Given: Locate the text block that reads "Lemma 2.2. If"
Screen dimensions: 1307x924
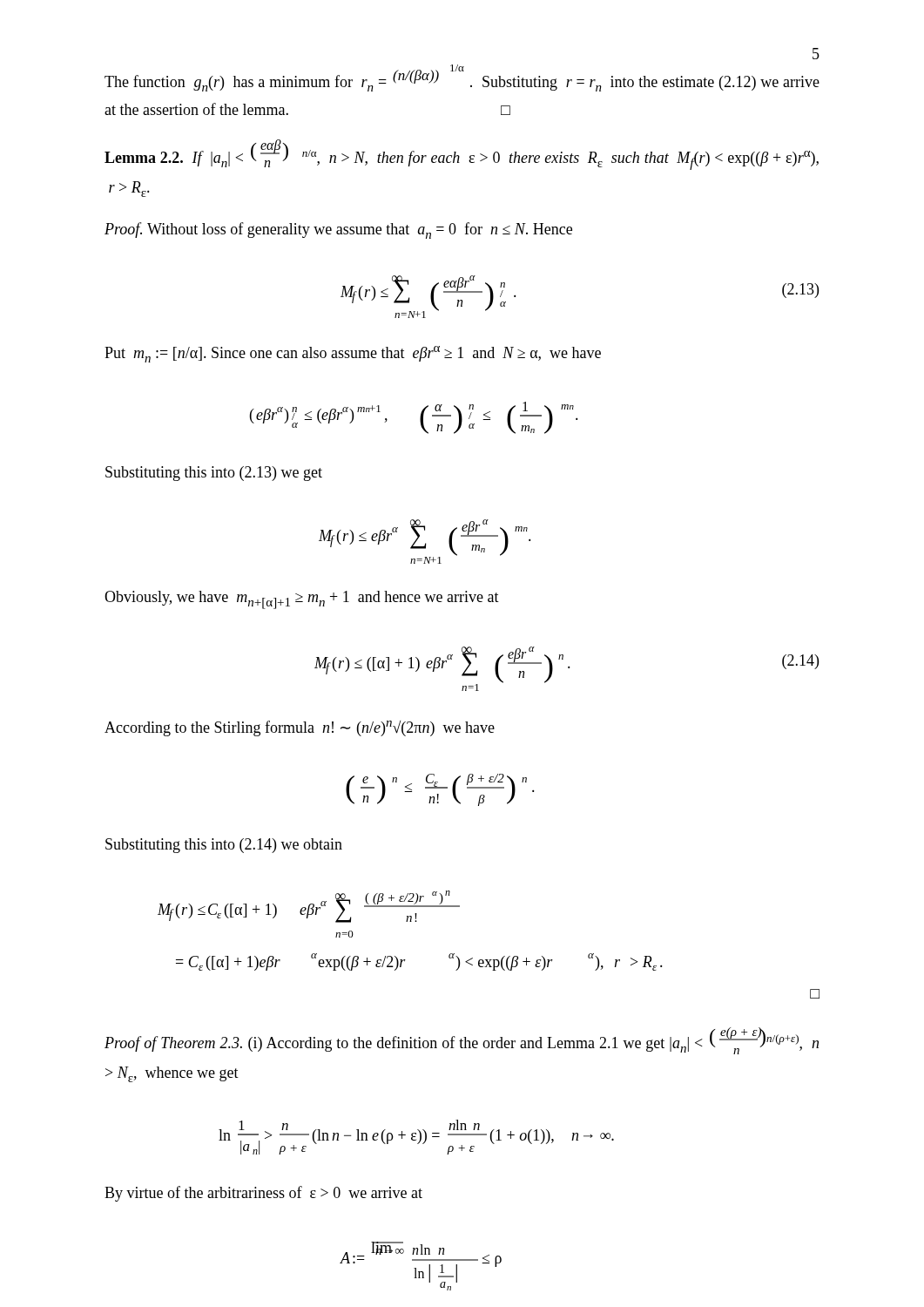Looking at the screenshot, I should click(462, 168).
